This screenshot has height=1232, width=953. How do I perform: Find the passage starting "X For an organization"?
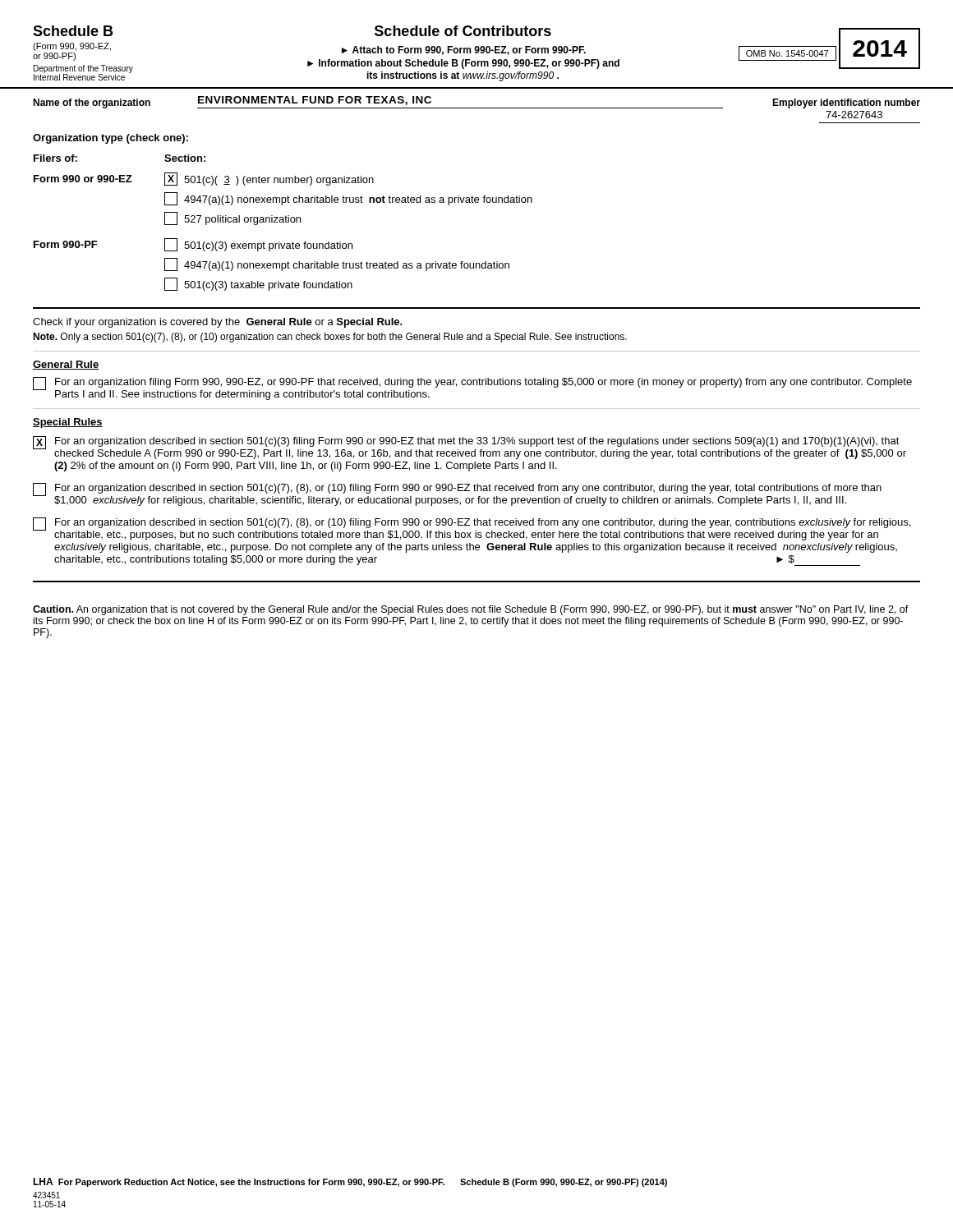tap(476, 453)
